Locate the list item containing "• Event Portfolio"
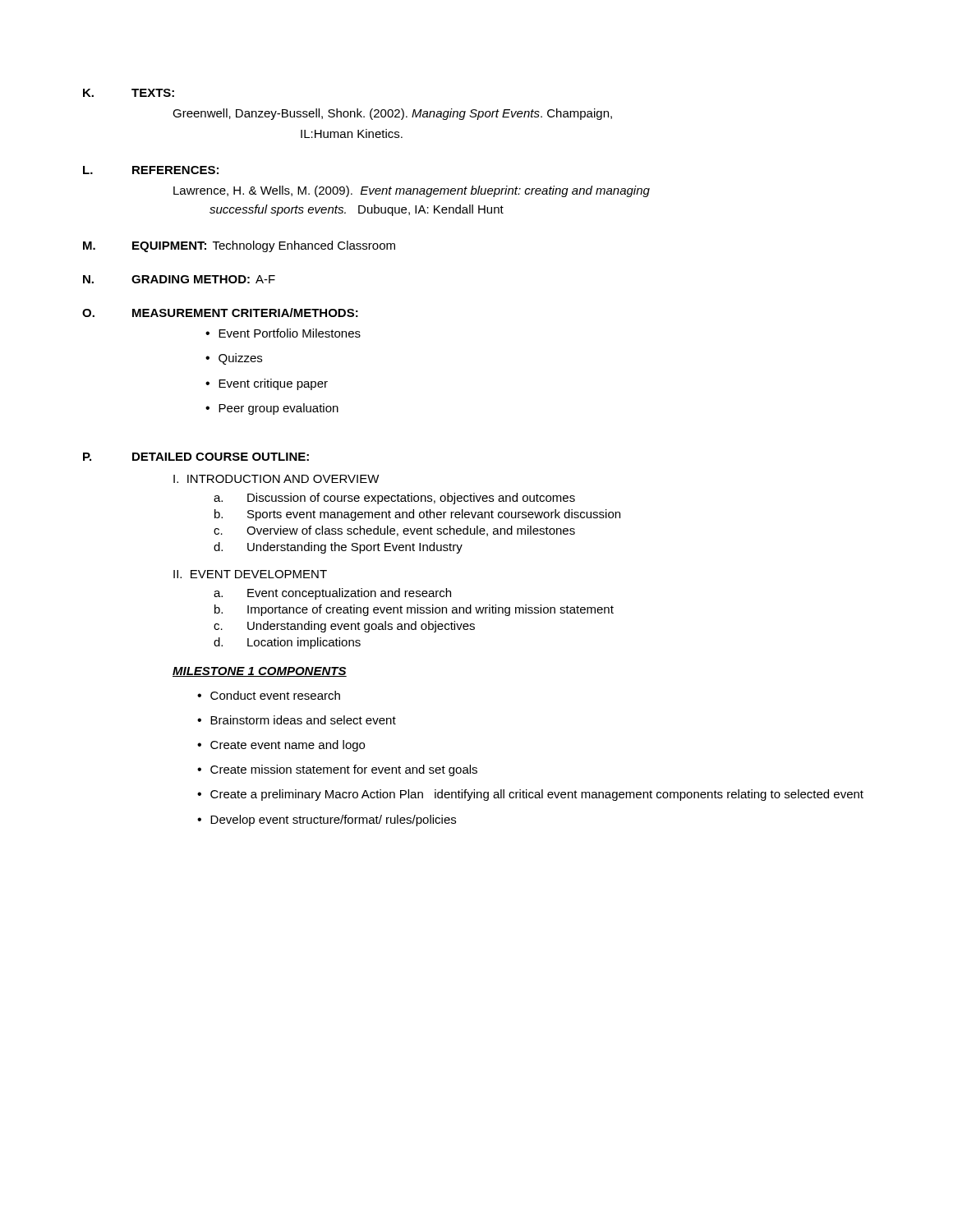The width and height of the screenshot is (953, 1232). click(x=283, y=334)
